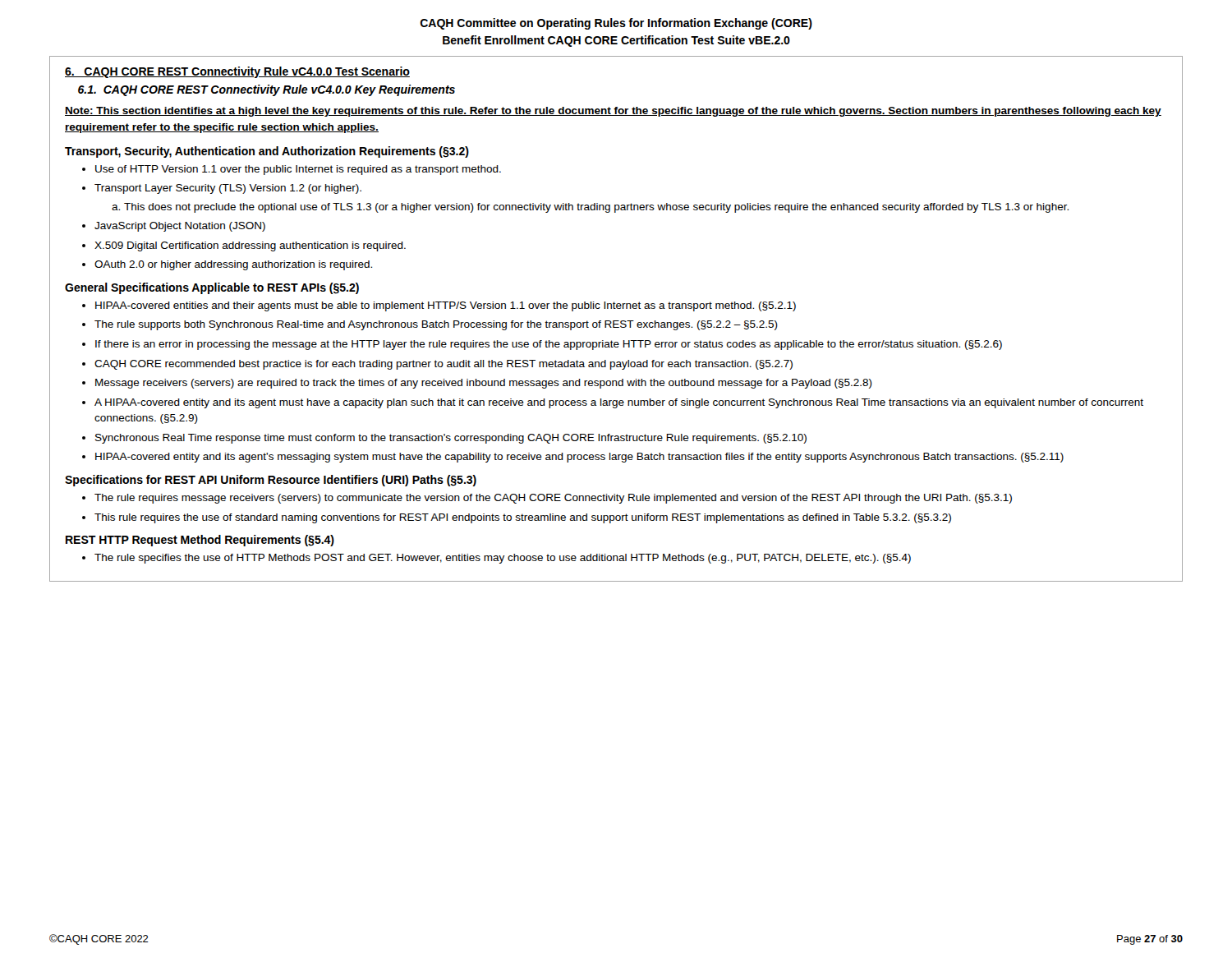
Task: Navigate to the block starting "The rule supports both Synchronous"
Action: coord(631,325)
